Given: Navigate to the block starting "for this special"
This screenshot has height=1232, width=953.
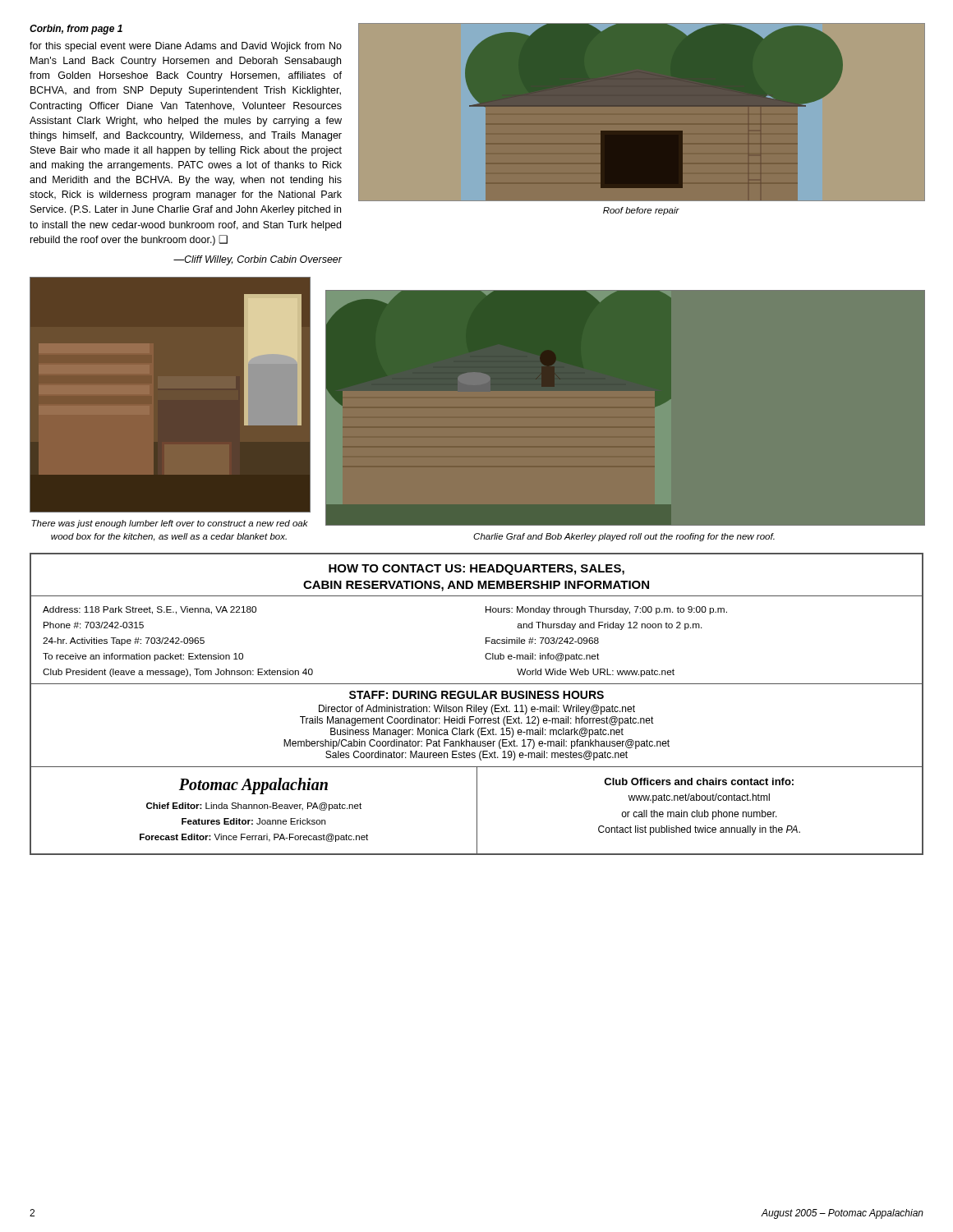Looking at the screenshot, I should tap(186, 143).
